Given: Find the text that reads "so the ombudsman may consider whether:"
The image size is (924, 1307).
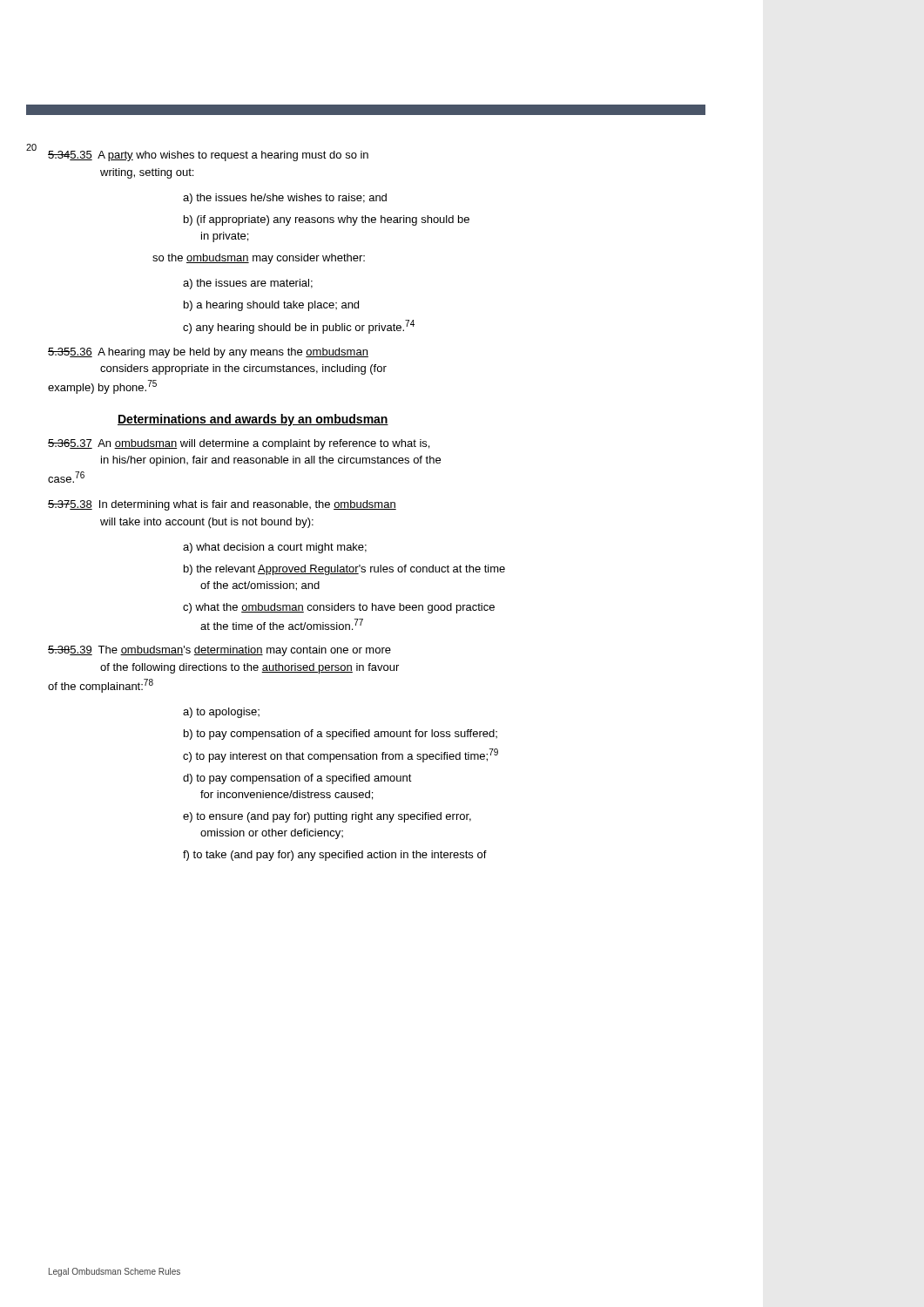Looking at the screenshot, I should tap(259, 257).
